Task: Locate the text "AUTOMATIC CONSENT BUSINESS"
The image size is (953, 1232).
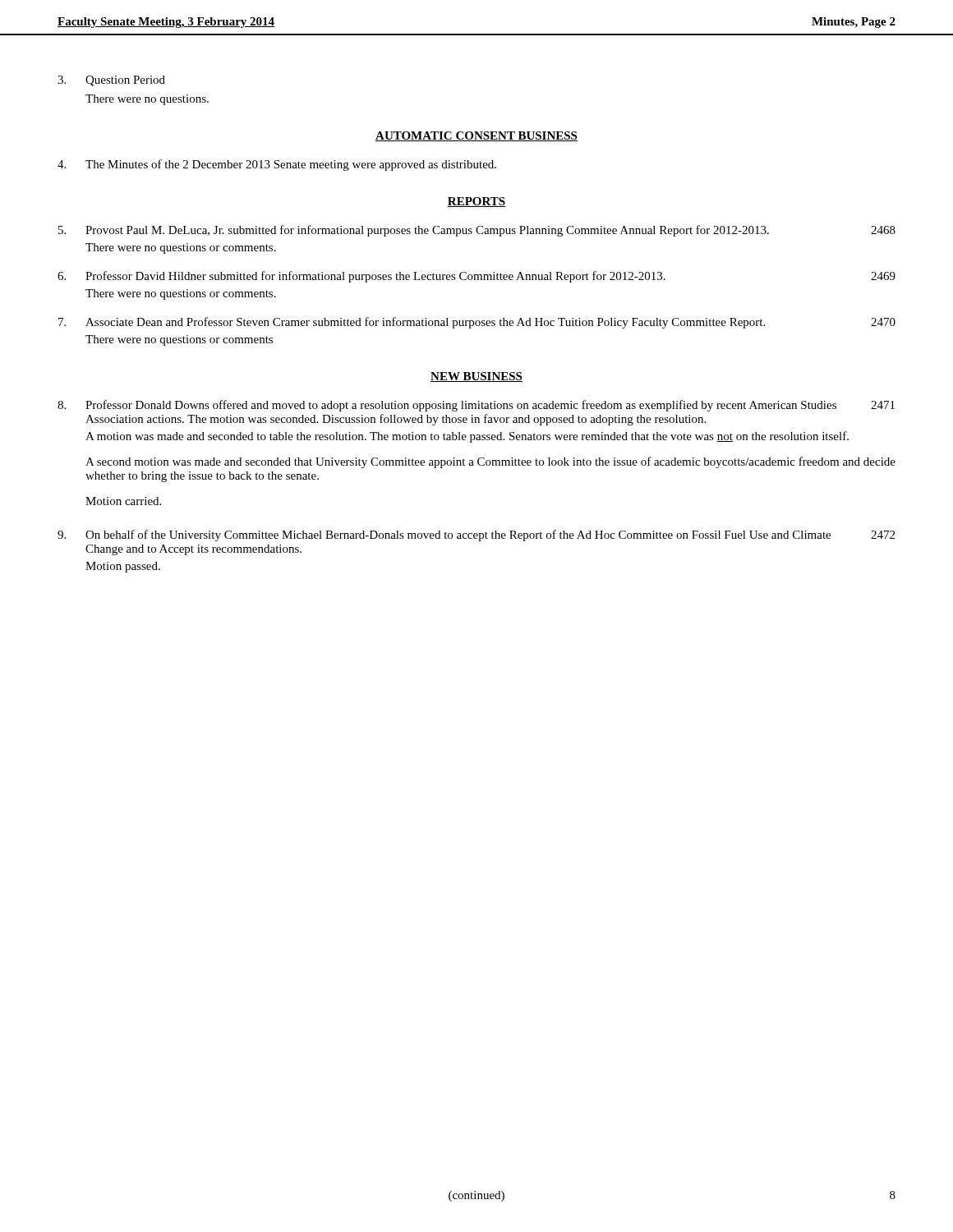Action: (476, 136)
